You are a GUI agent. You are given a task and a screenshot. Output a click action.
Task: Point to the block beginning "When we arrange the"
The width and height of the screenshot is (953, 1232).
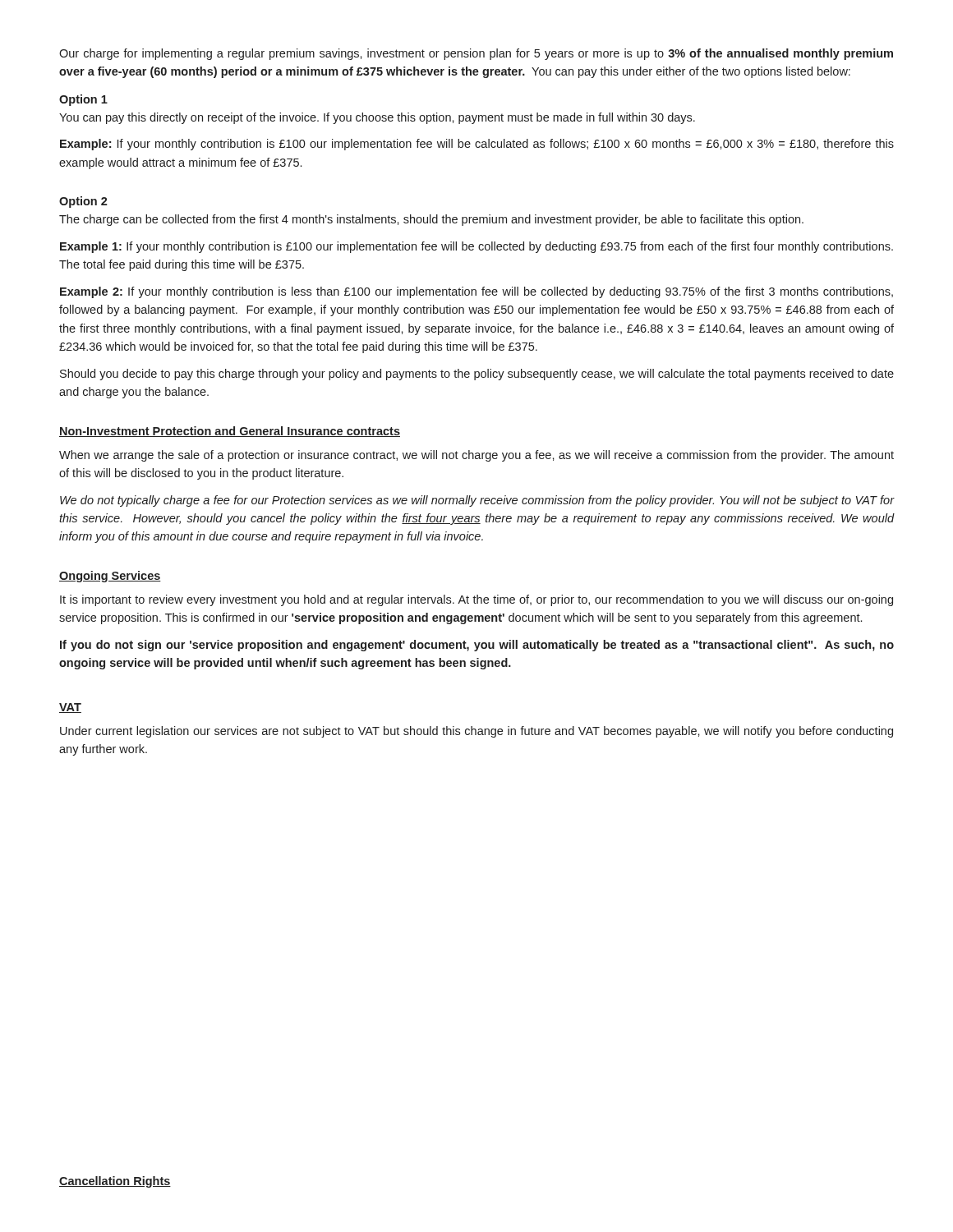pos(476,464)
